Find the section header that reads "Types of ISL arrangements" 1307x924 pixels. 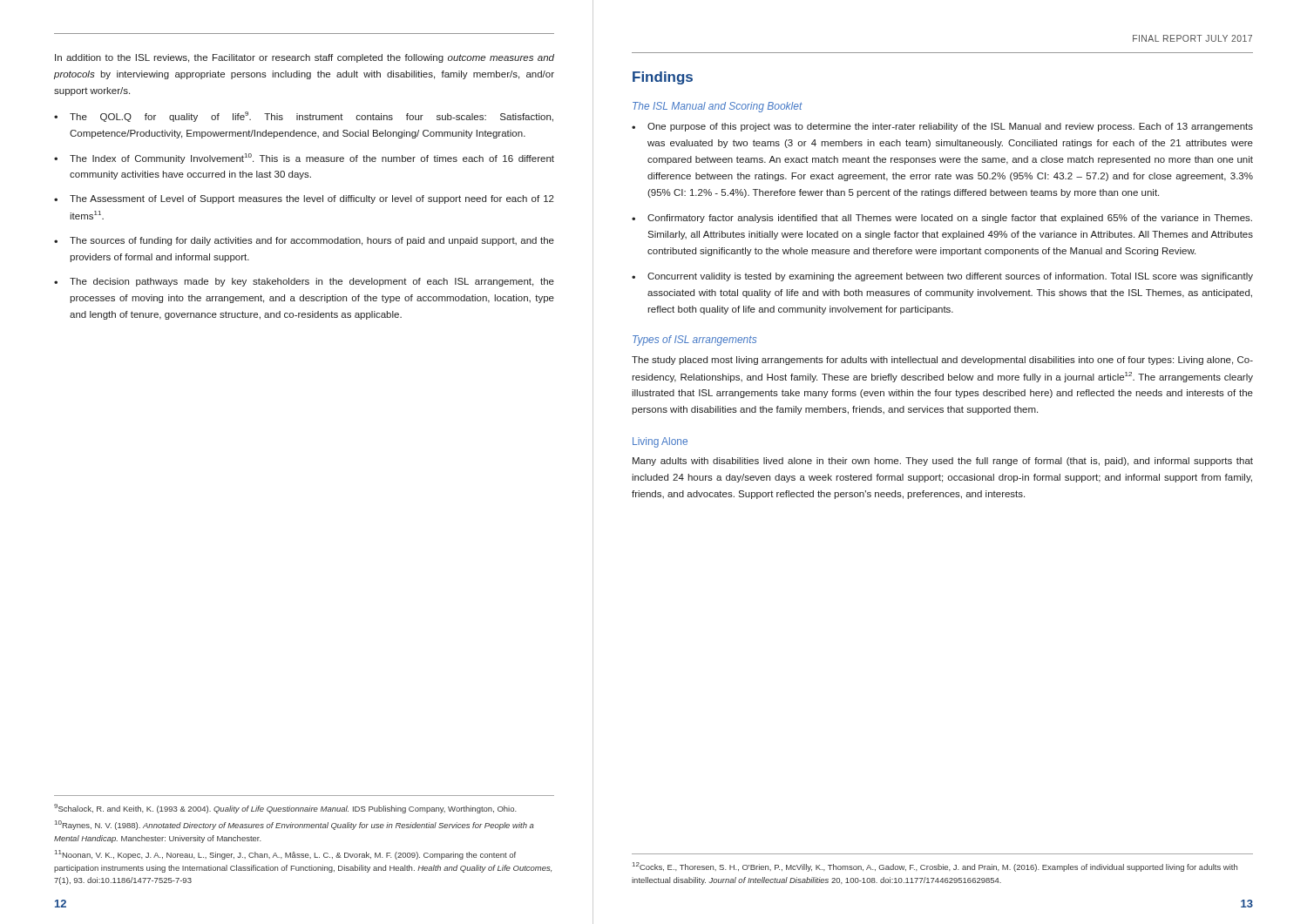pos(694,339)
